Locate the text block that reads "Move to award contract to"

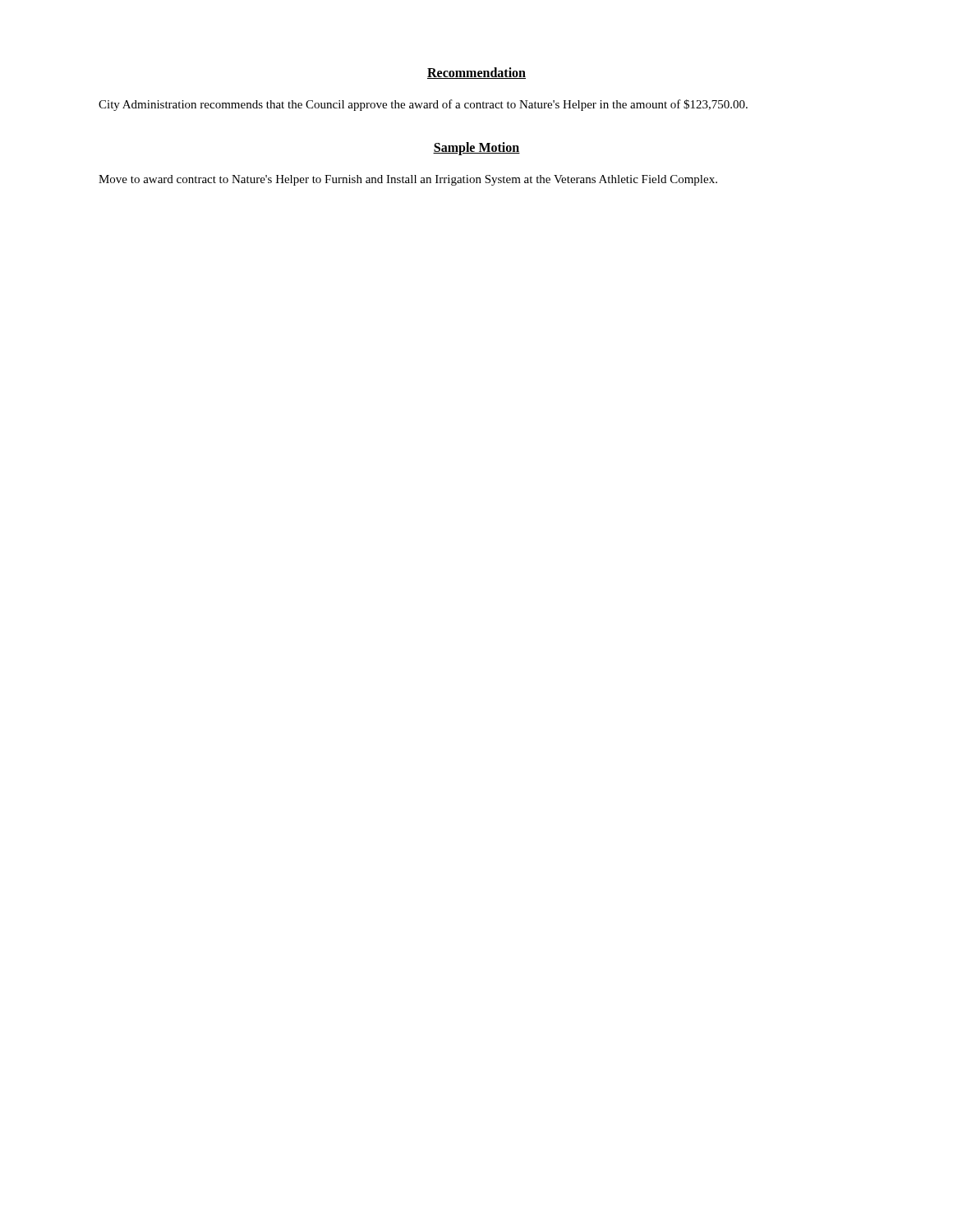coord(408,179)
